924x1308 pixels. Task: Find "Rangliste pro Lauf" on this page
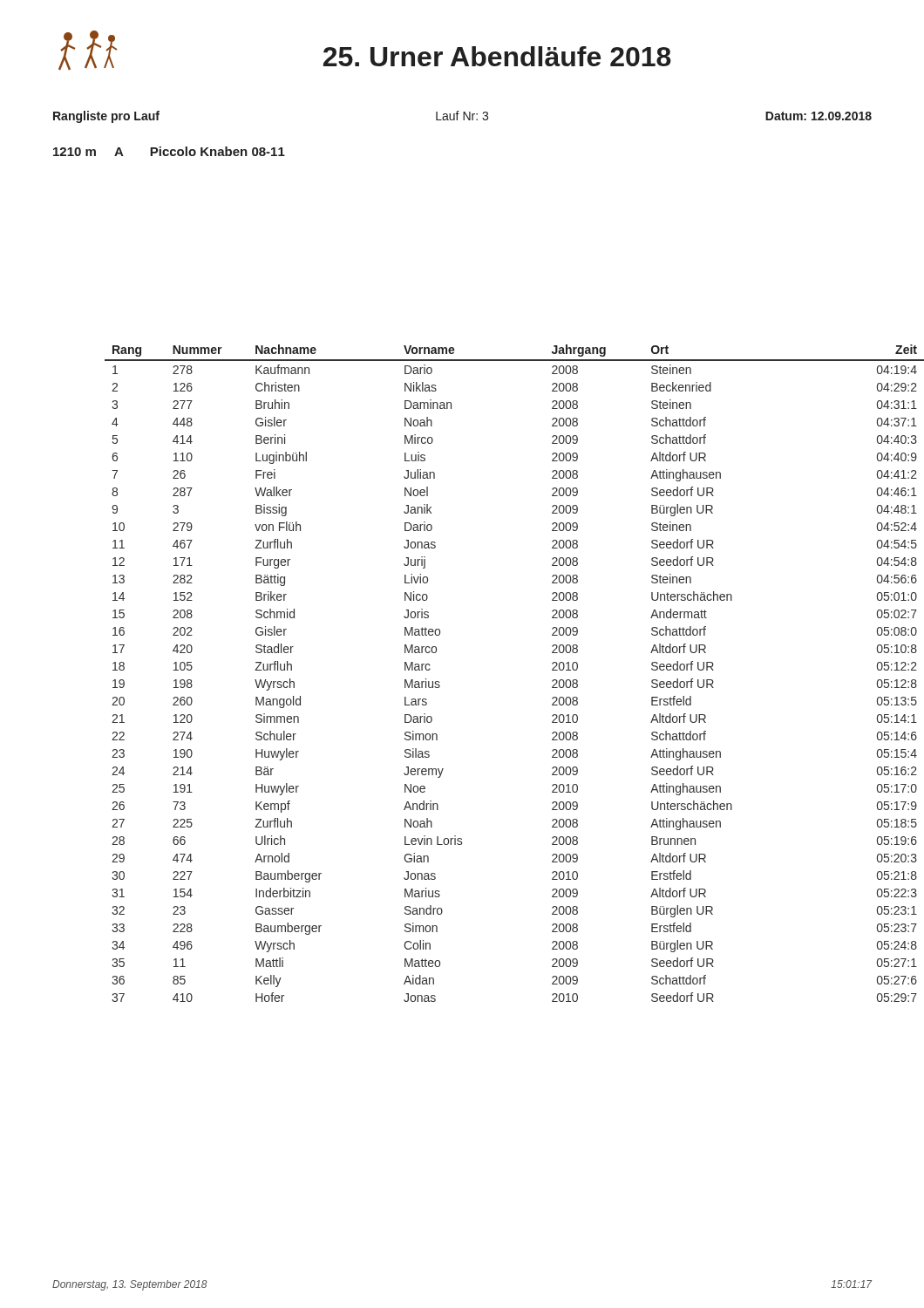coord(106,116)
